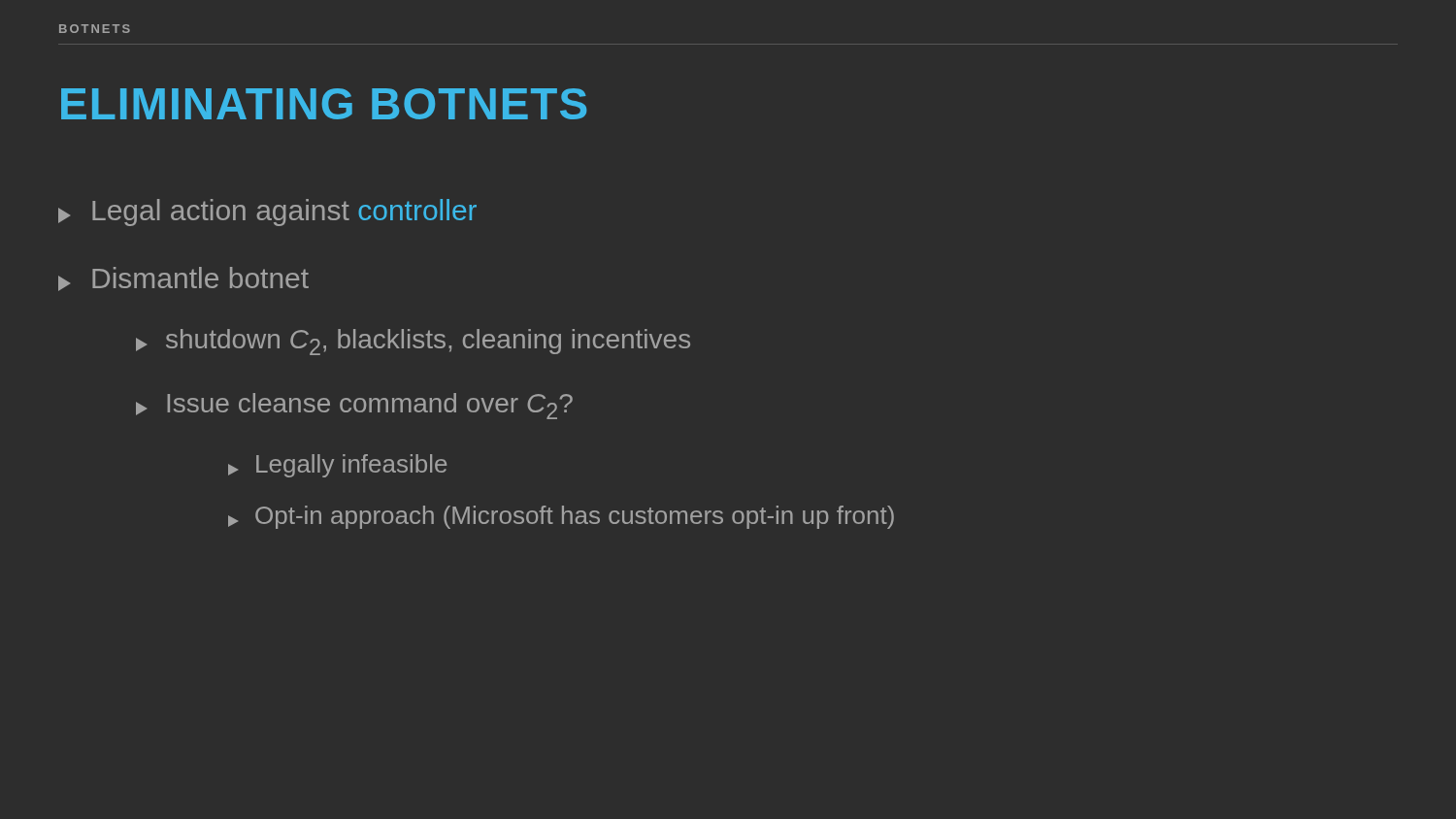
Task: Navigate to the element starting "Dismantle botnet"
Action: [x=184, y=279]
